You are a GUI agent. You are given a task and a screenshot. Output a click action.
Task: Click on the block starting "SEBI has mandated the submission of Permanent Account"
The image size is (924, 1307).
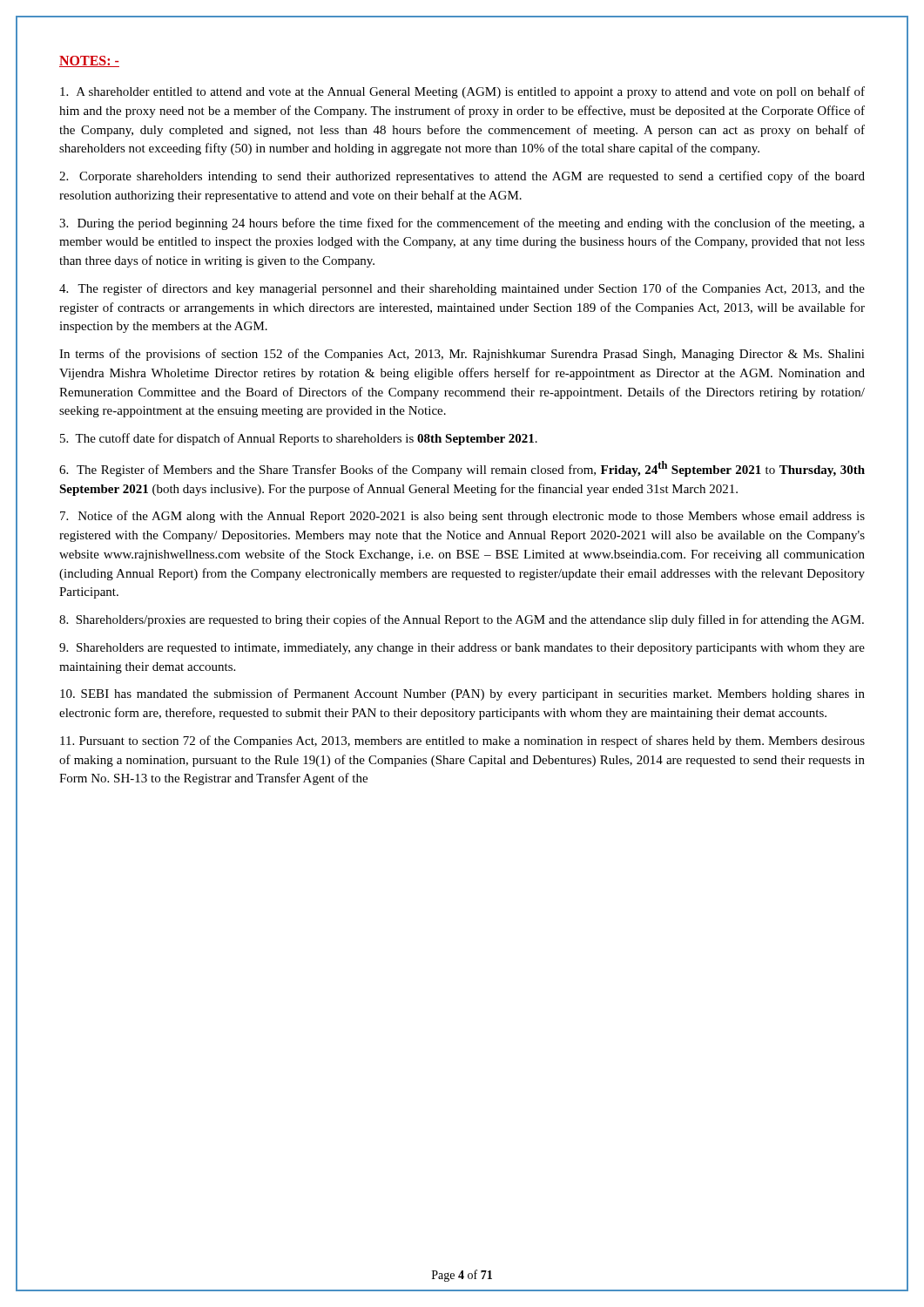[x=462, y=703]
